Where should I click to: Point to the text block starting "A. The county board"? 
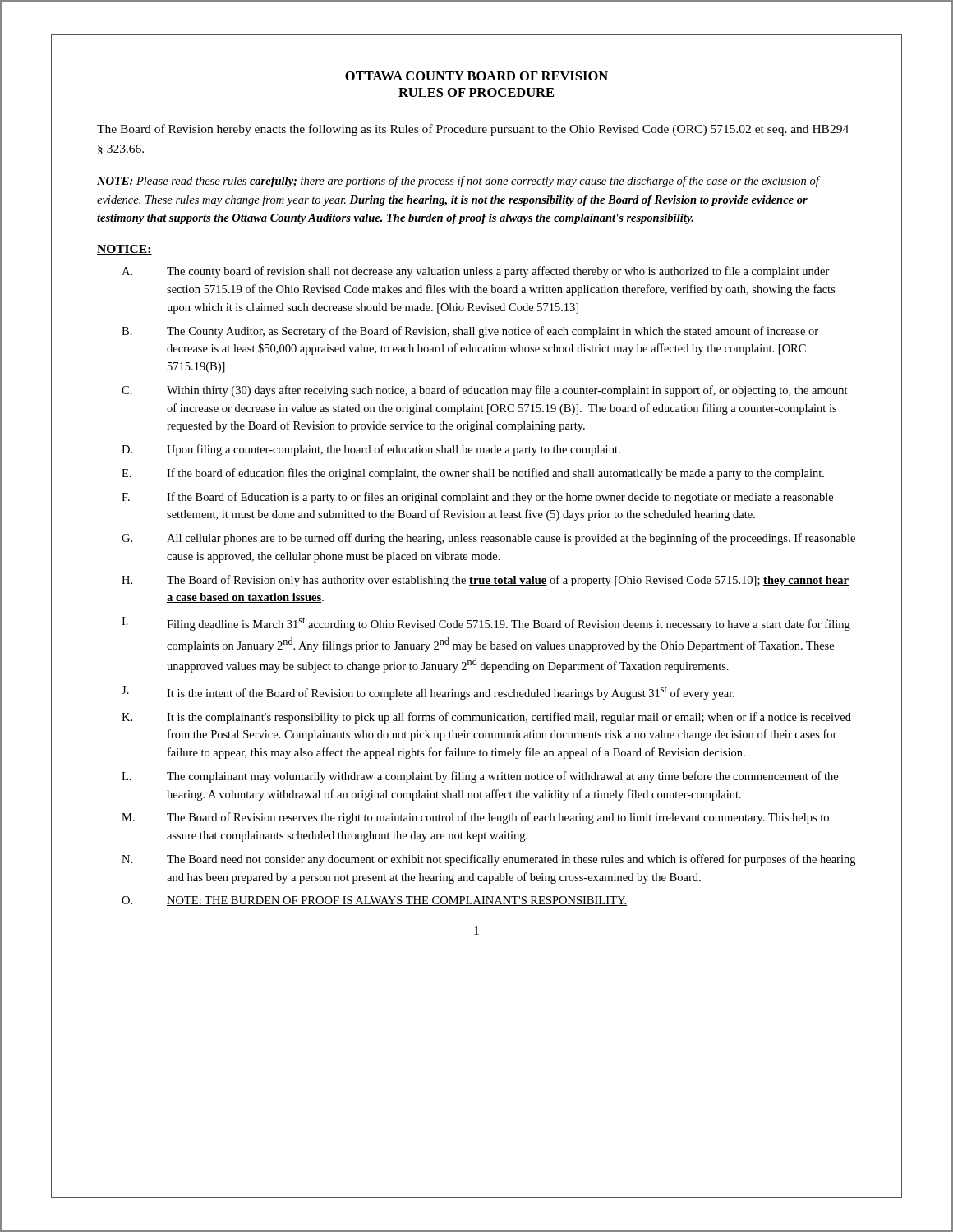click(x=476, y=290)
